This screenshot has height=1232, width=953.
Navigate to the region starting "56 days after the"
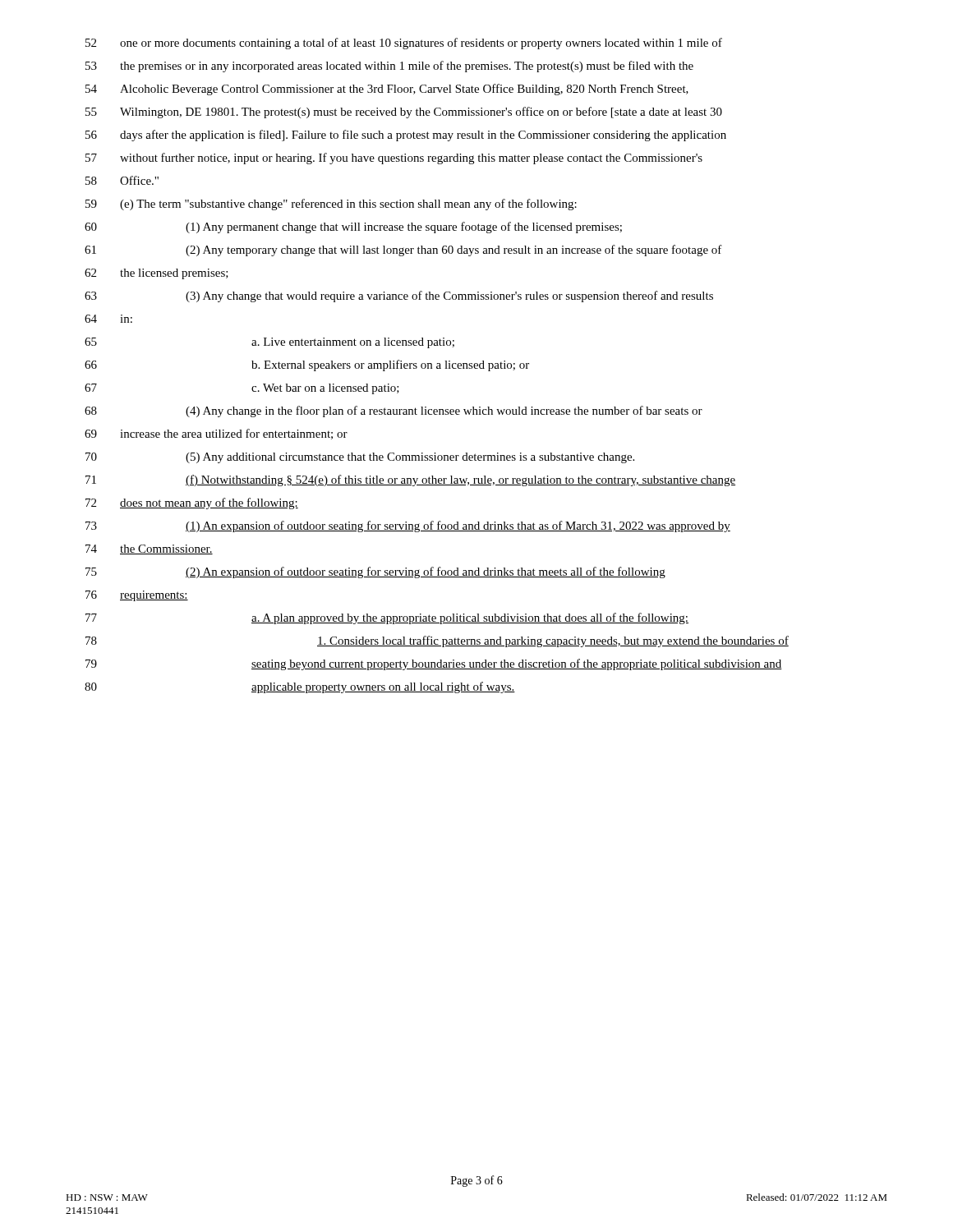pyautogui.click(x=476, y=135)
